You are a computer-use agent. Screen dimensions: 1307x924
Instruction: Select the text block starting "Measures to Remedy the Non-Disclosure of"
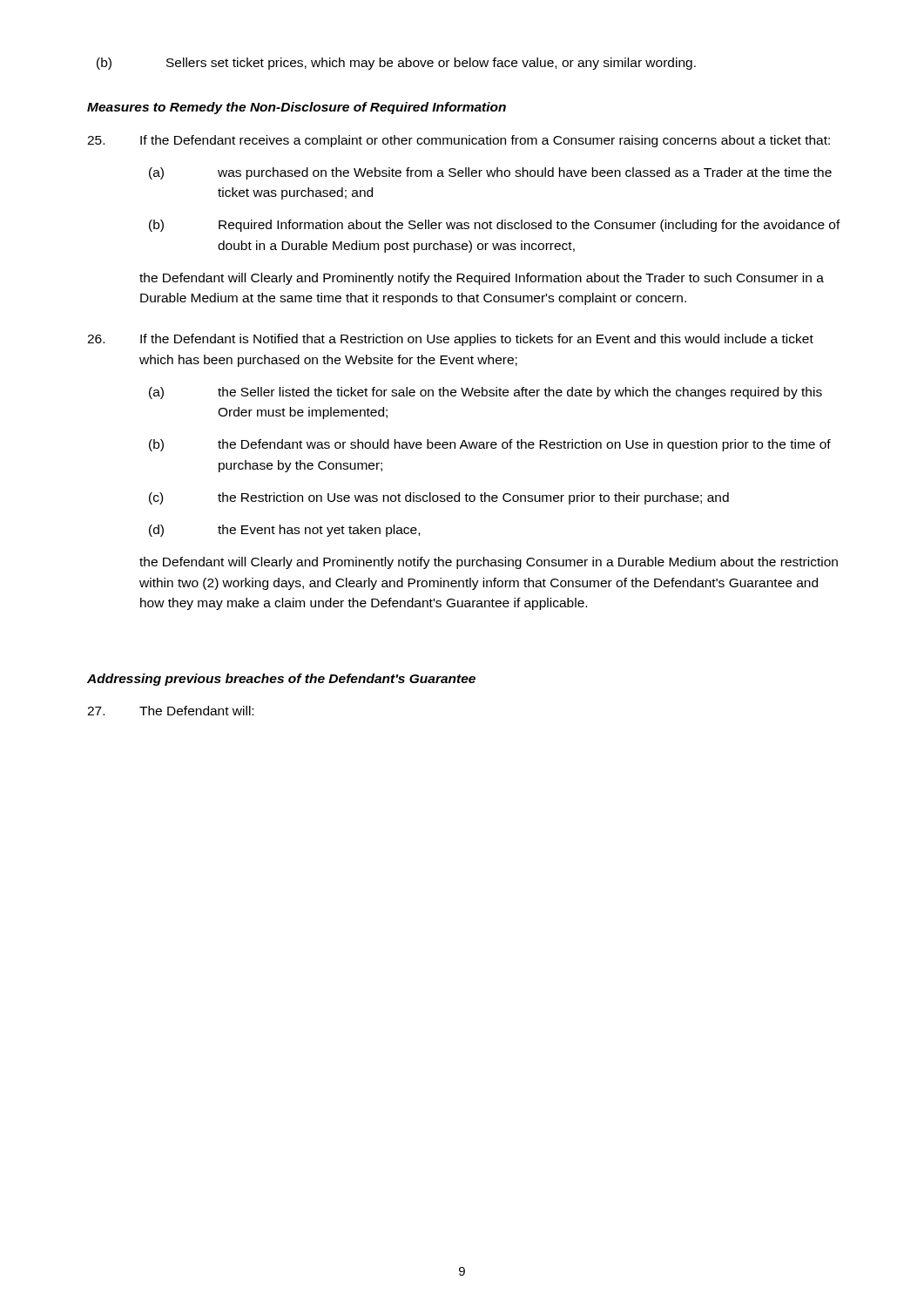(x=297, y=107)
